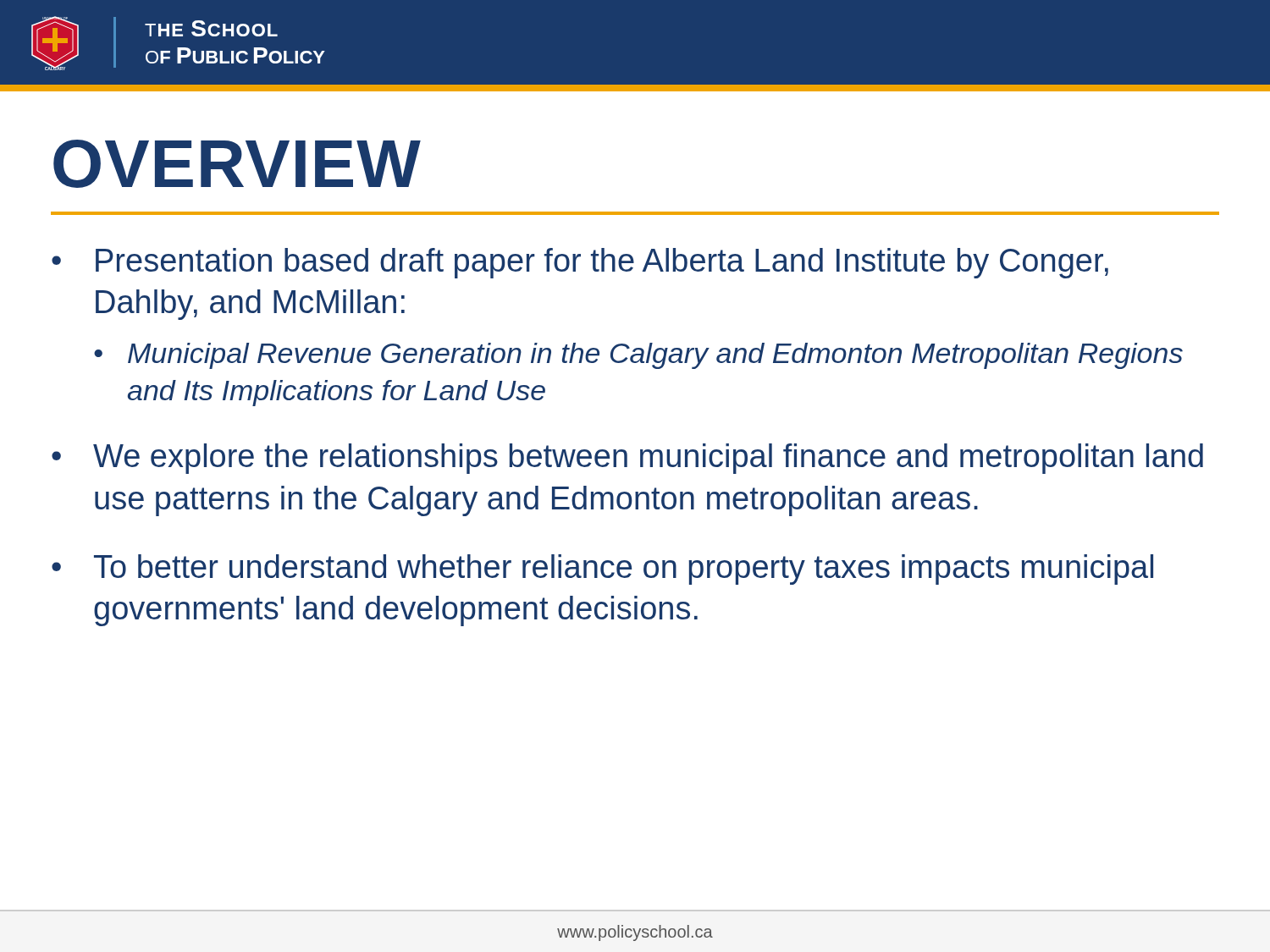Locate the text block starting "Municipal Revenue Generation in the Calgary and Edmonton"
Image resolution: width=1270 pixels, height=952 pixels.
click(x=655, y=371)
